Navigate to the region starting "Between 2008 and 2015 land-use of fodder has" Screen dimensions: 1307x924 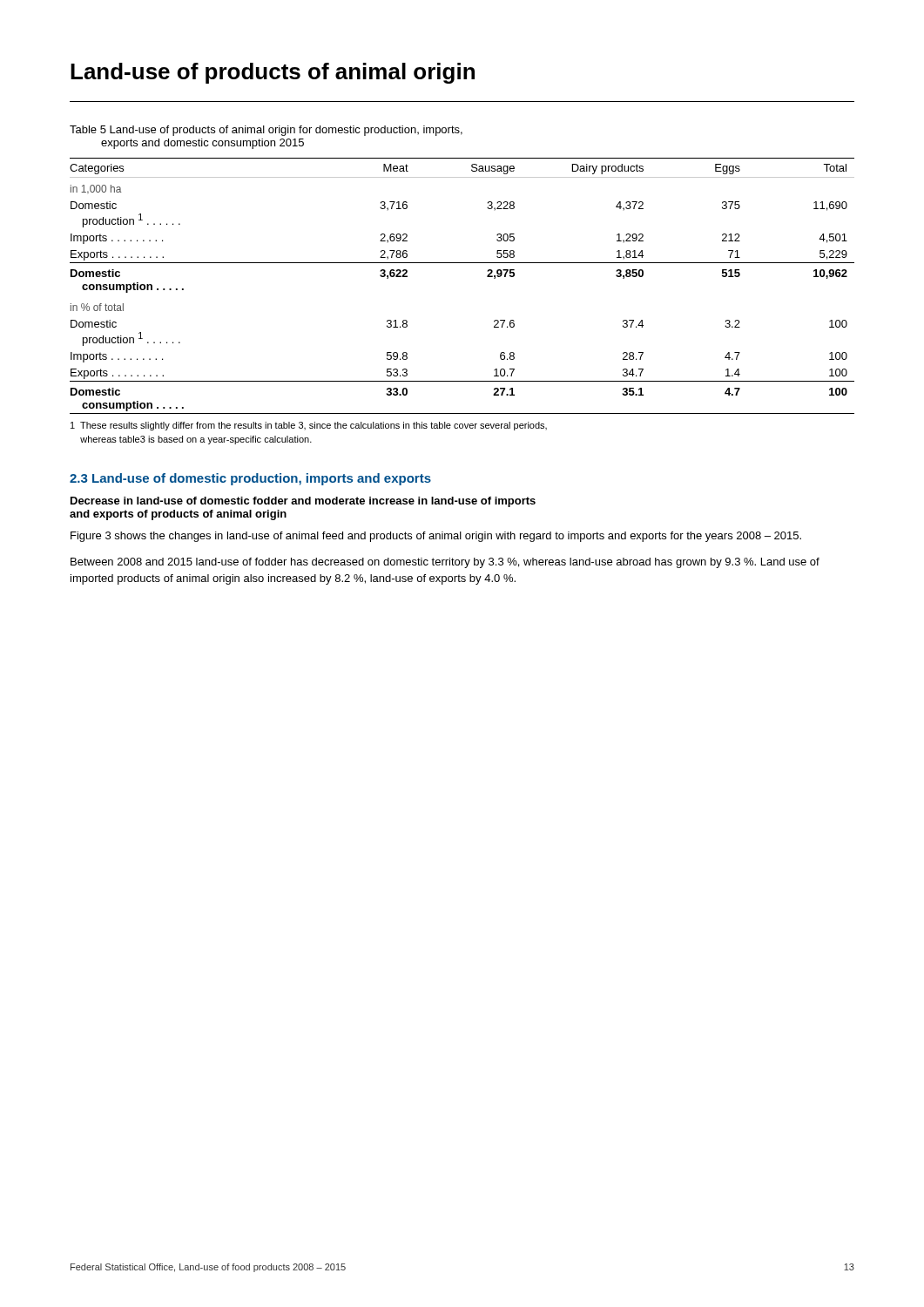click(444, 570)
